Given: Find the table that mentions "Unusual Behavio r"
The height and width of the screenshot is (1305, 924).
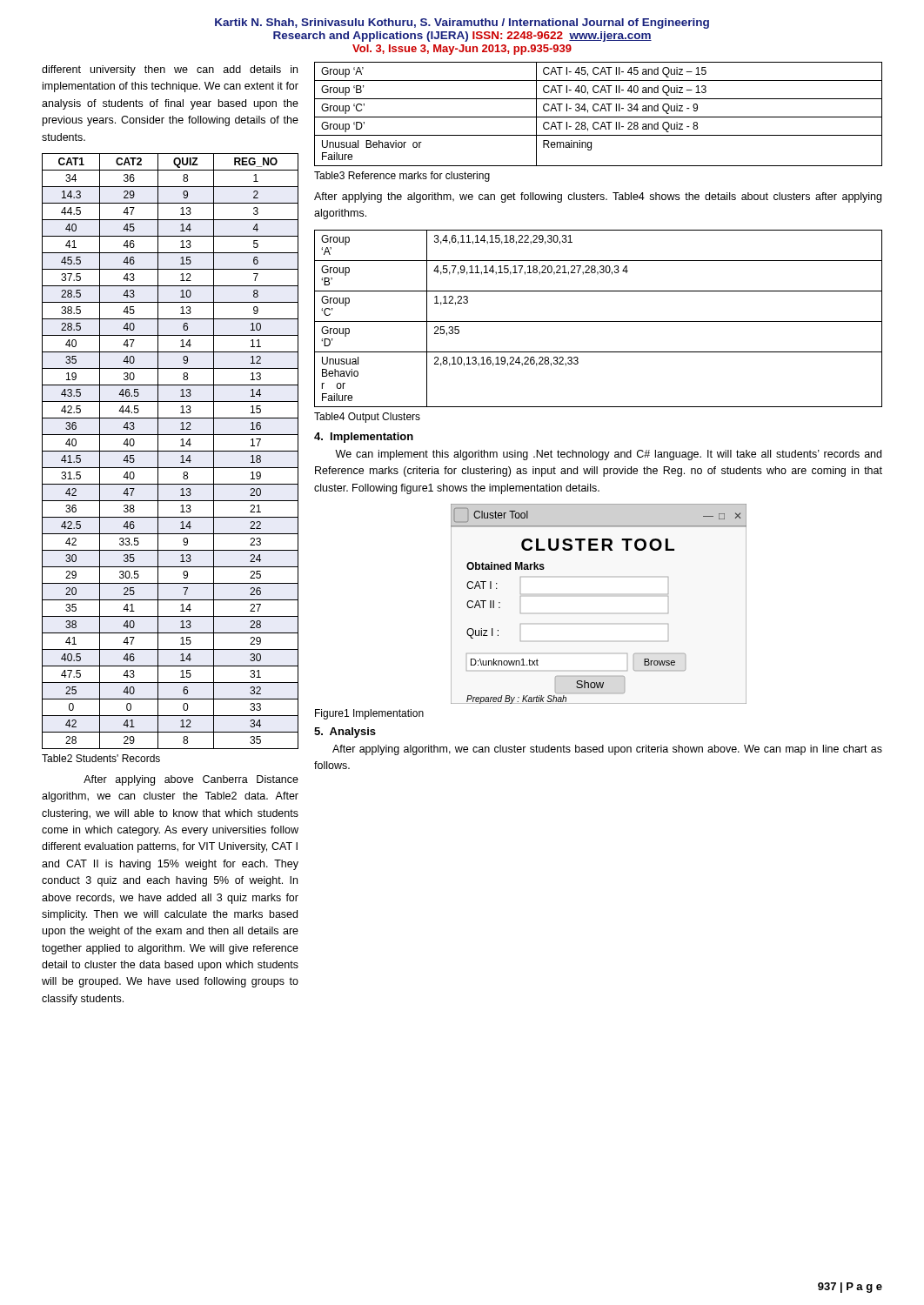Looking at the screenshot, I should point(598,318).
